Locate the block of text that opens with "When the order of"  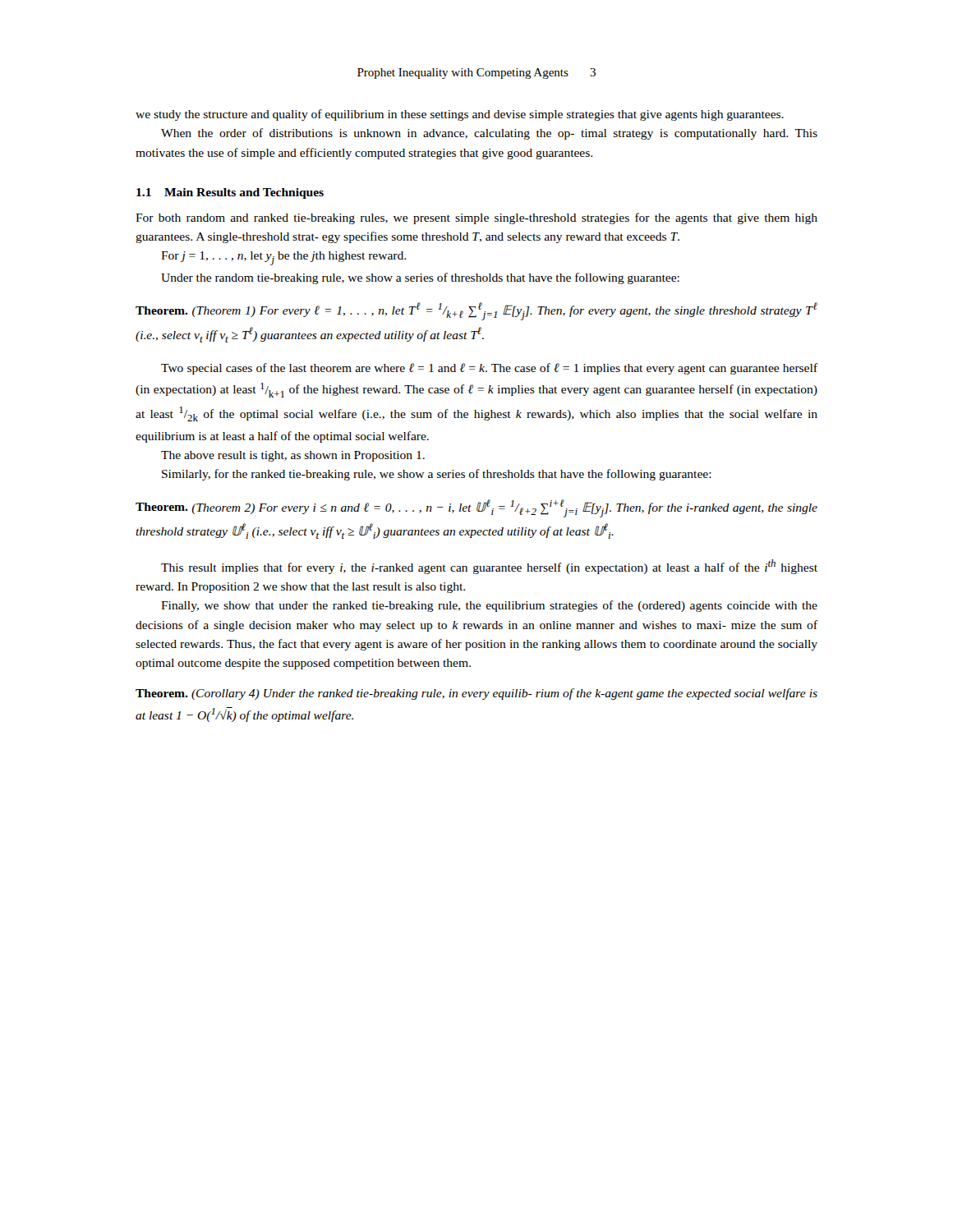tap(476, 143)
